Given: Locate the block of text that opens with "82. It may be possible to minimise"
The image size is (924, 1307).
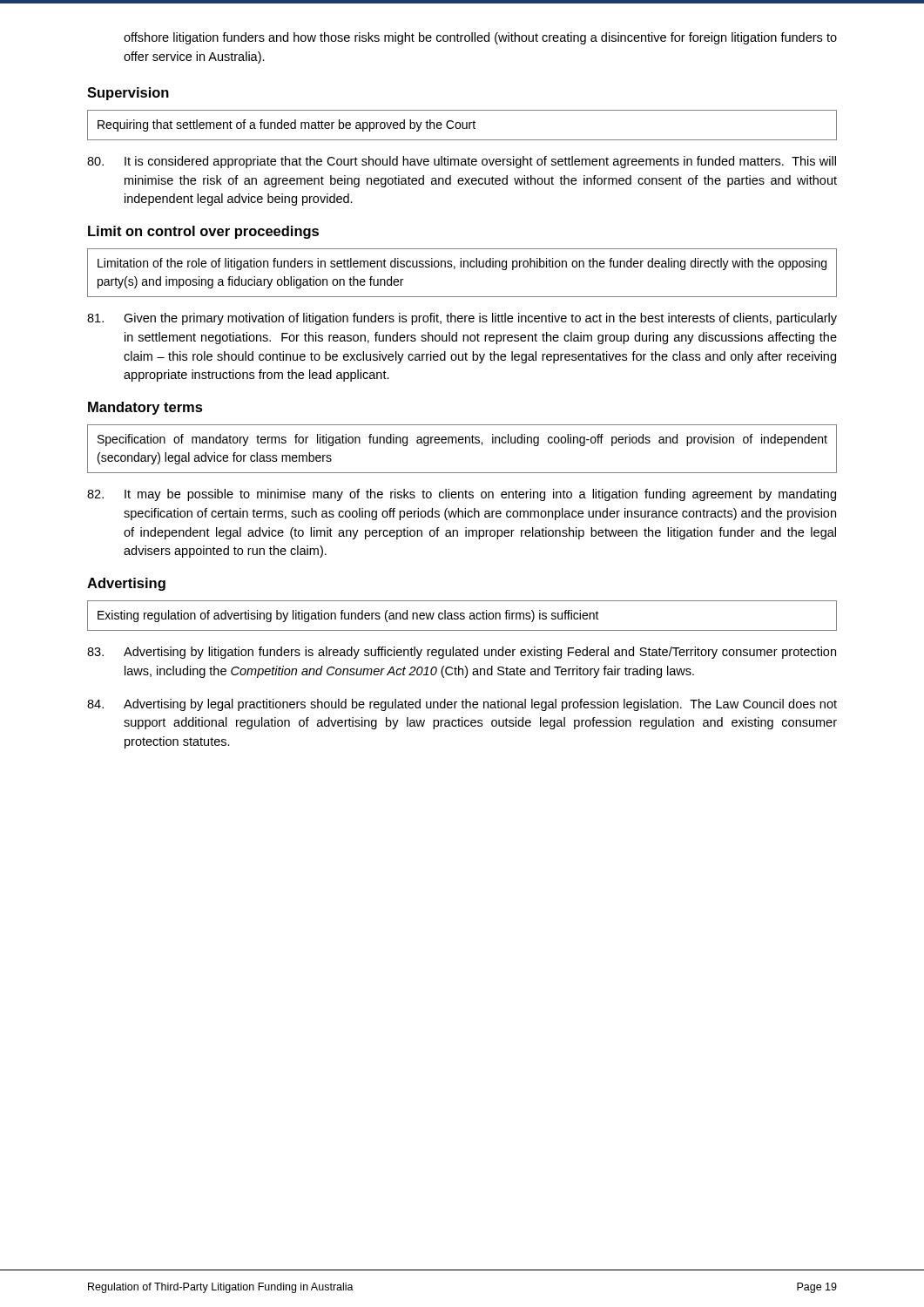Looking at the screenshot, I should tap(462, 523).
